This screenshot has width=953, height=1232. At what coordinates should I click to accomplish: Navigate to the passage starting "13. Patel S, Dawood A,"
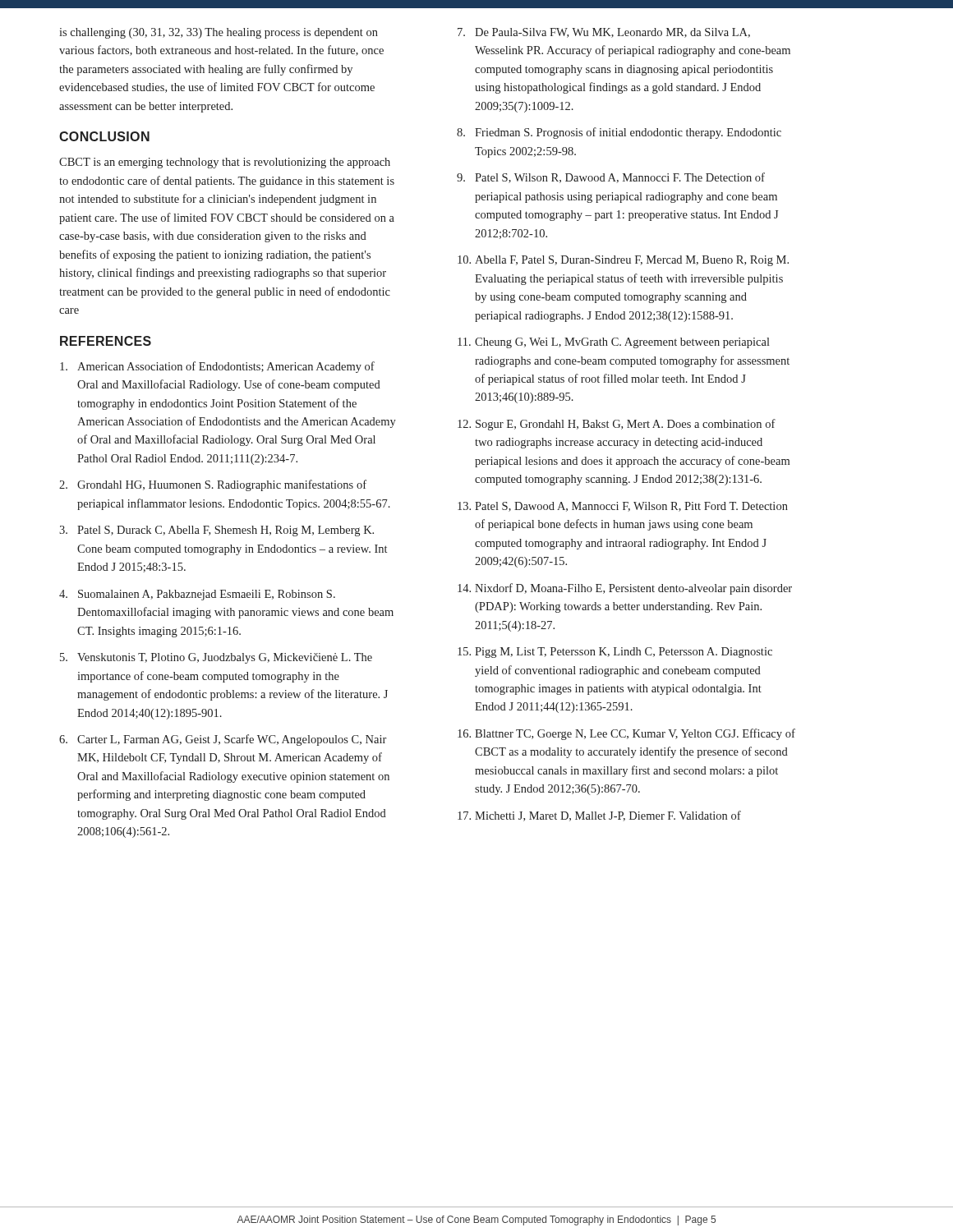pyautogui.click(x=626, y=534)
